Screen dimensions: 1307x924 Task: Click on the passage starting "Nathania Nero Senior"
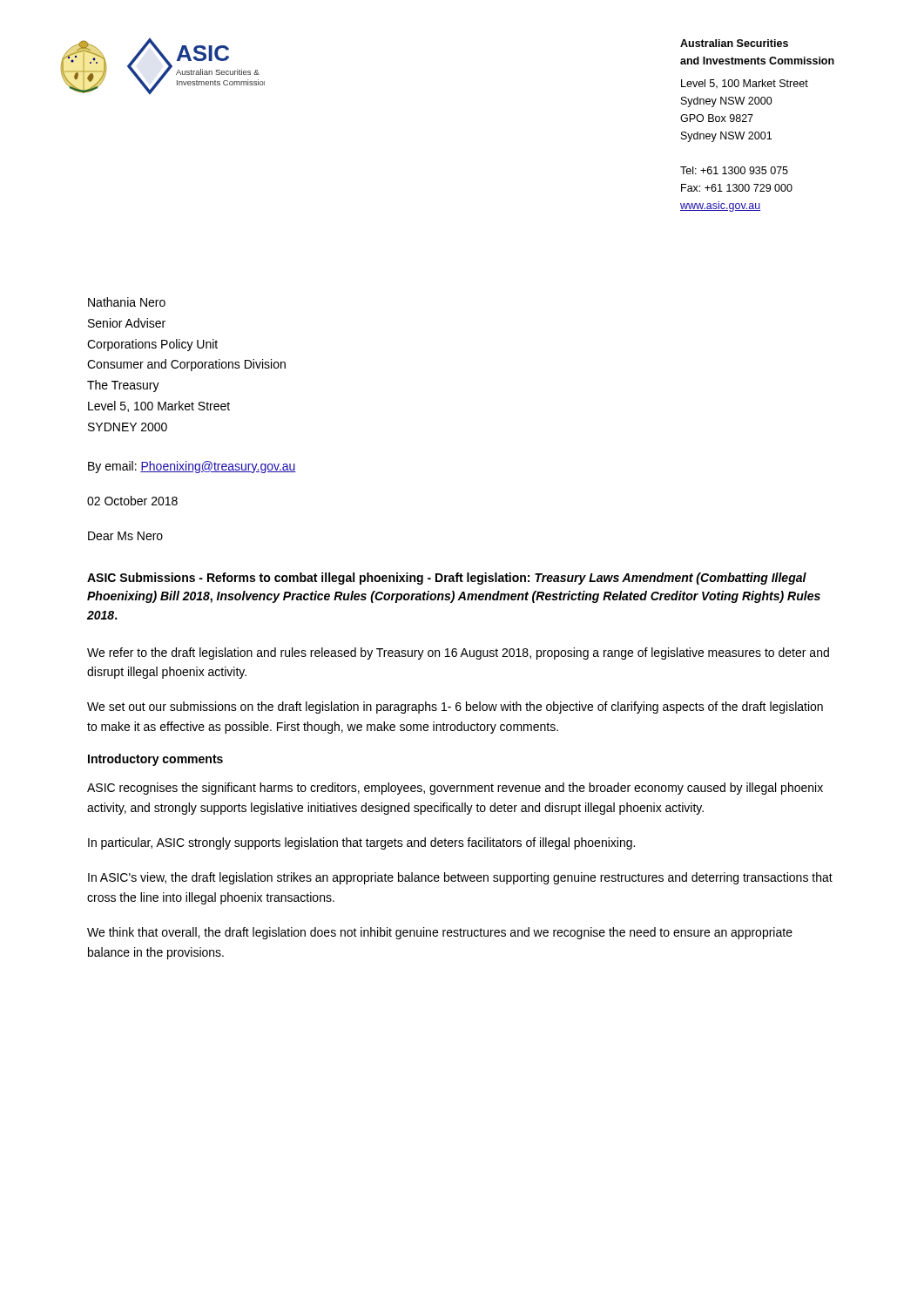coord(187,365)
